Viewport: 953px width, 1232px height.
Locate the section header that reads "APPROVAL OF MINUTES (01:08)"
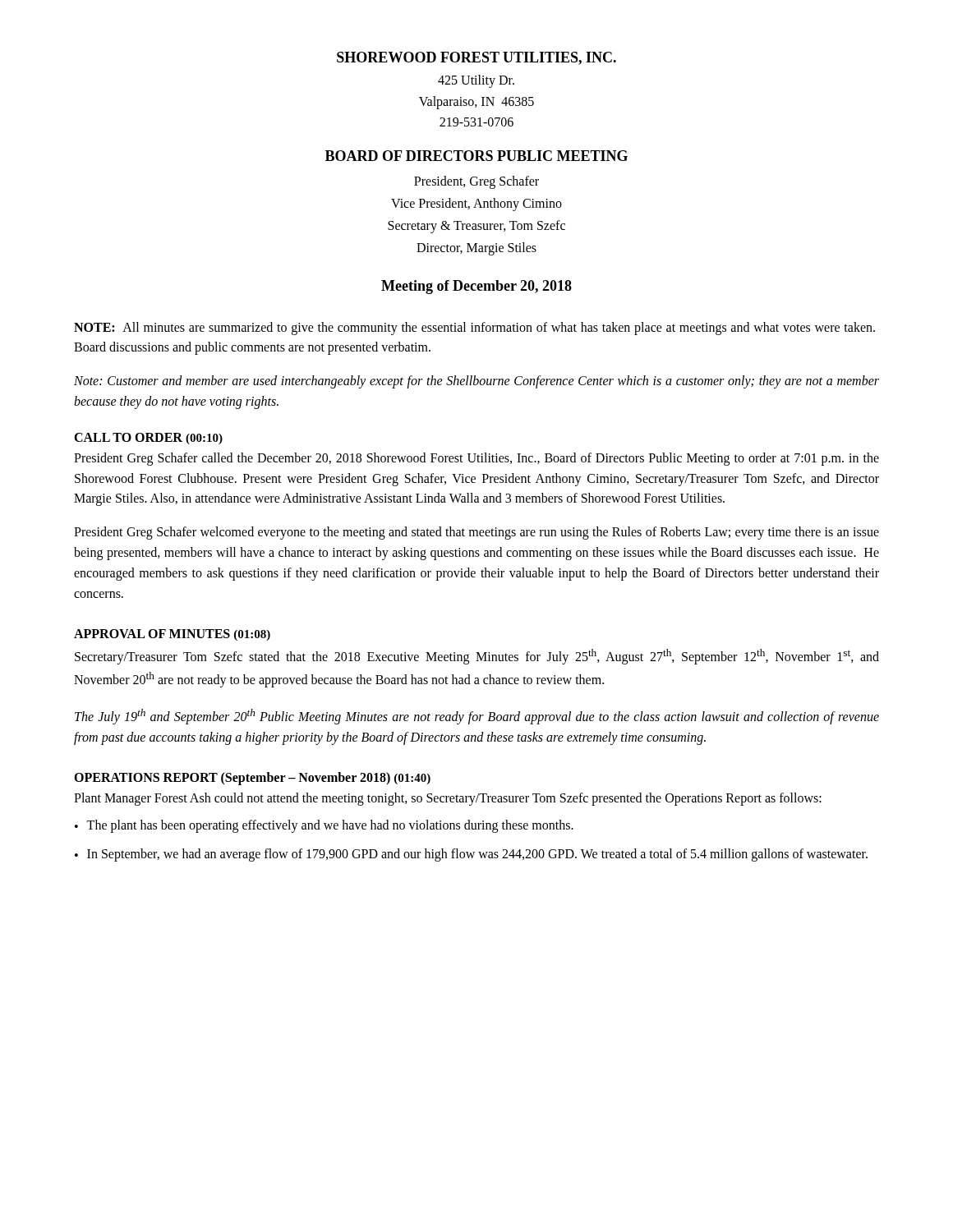coord(172,634)
